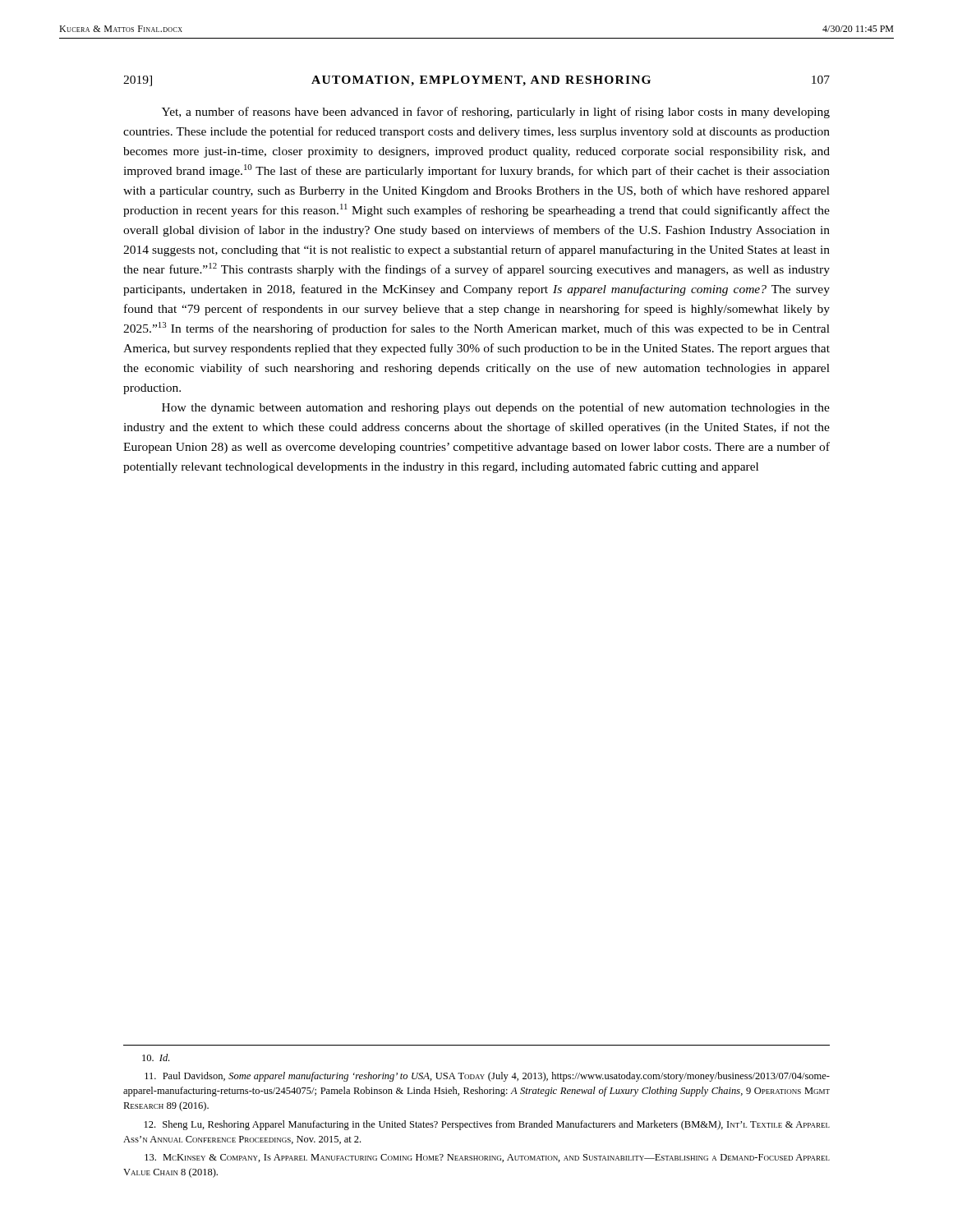Find the block on this page that starts "How the dynamic between automation"
Image resolution: width=953 pixels, height=1232 pixels.
[x=476, y=437]
